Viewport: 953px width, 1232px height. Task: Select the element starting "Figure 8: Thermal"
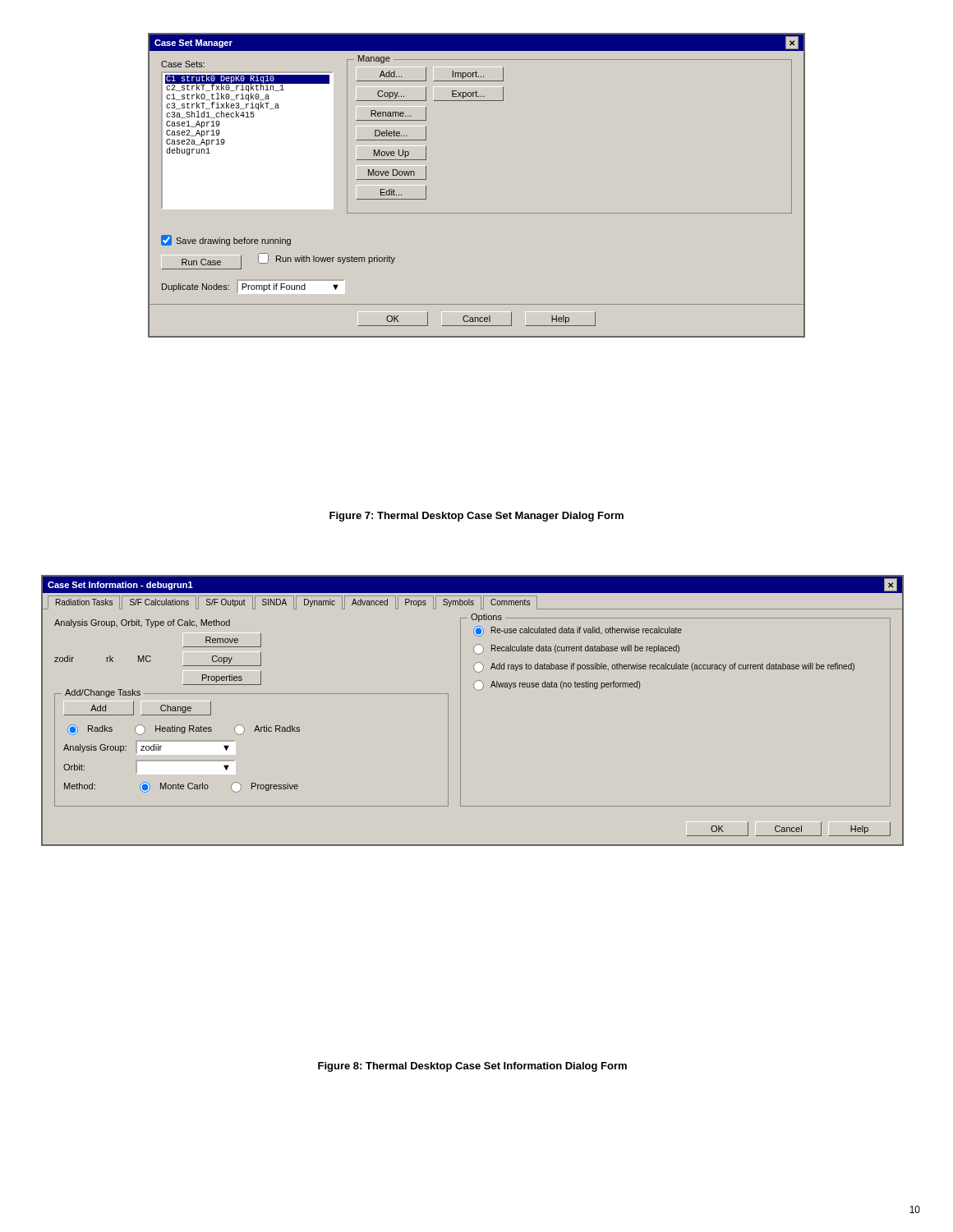tap(472, 1066)
